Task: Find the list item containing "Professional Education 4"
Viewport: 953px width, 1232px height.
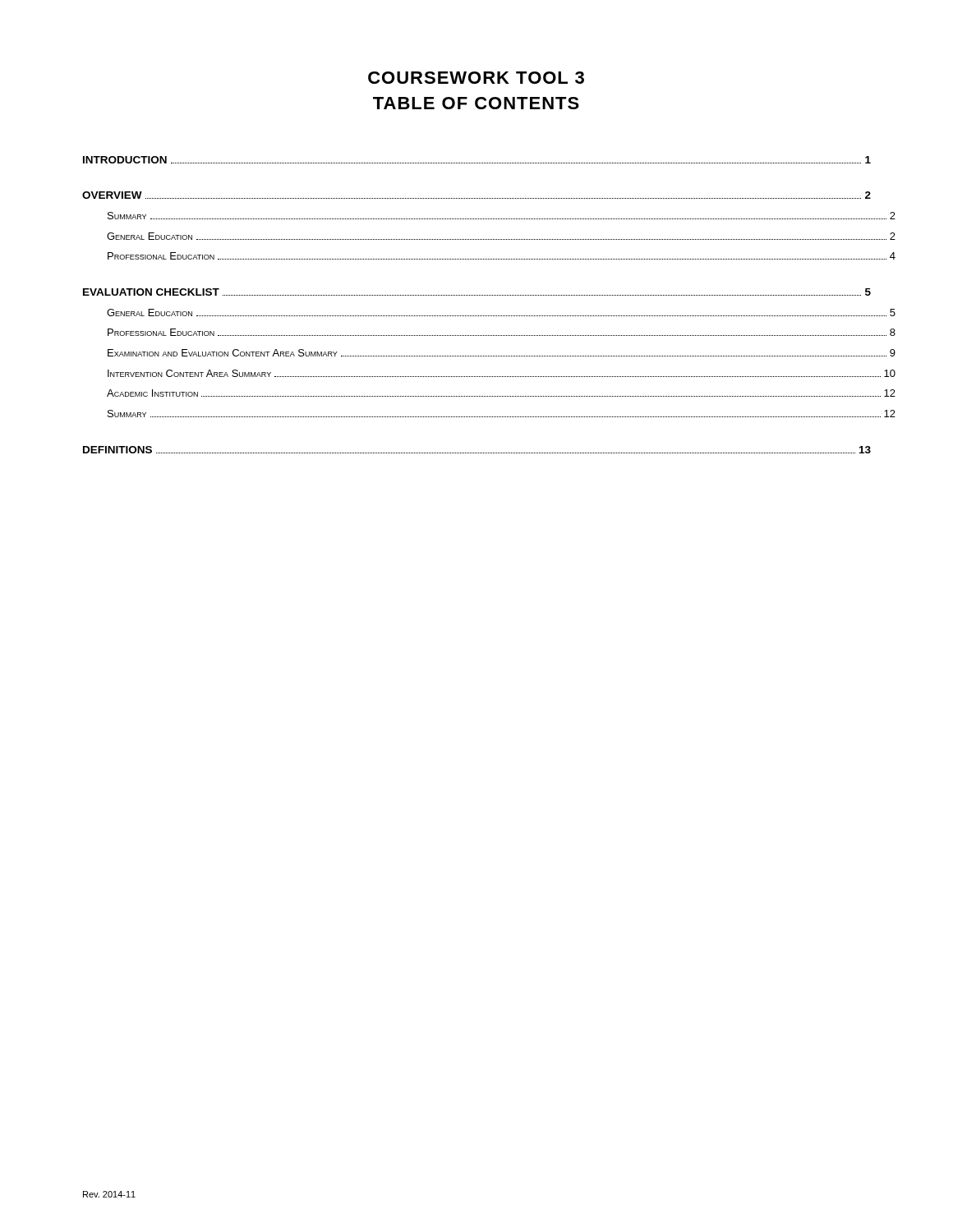Action: point(501,257)
